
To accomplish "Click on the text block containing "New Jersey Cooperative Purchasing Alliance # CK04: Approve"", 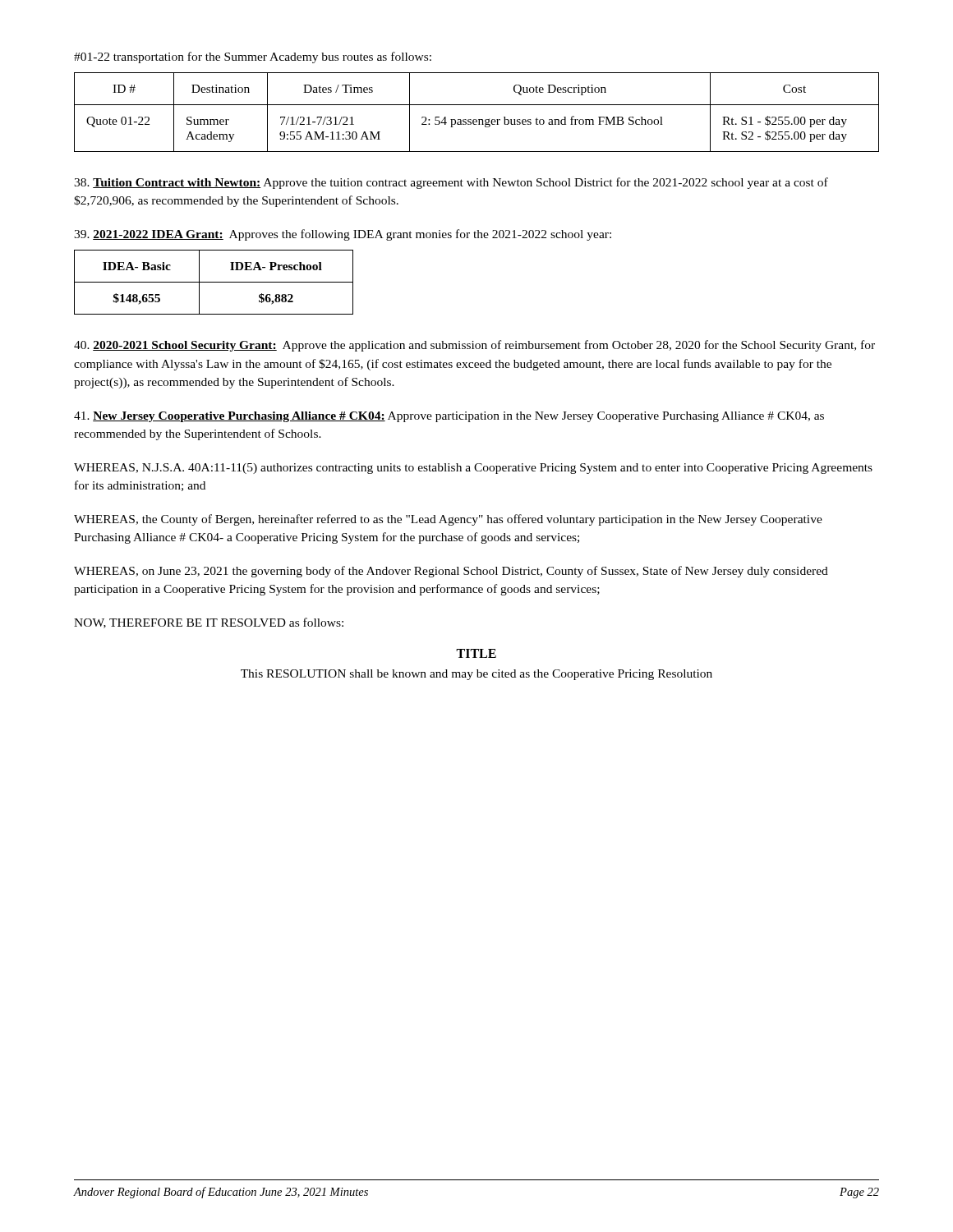I will [x=449, y=424].
